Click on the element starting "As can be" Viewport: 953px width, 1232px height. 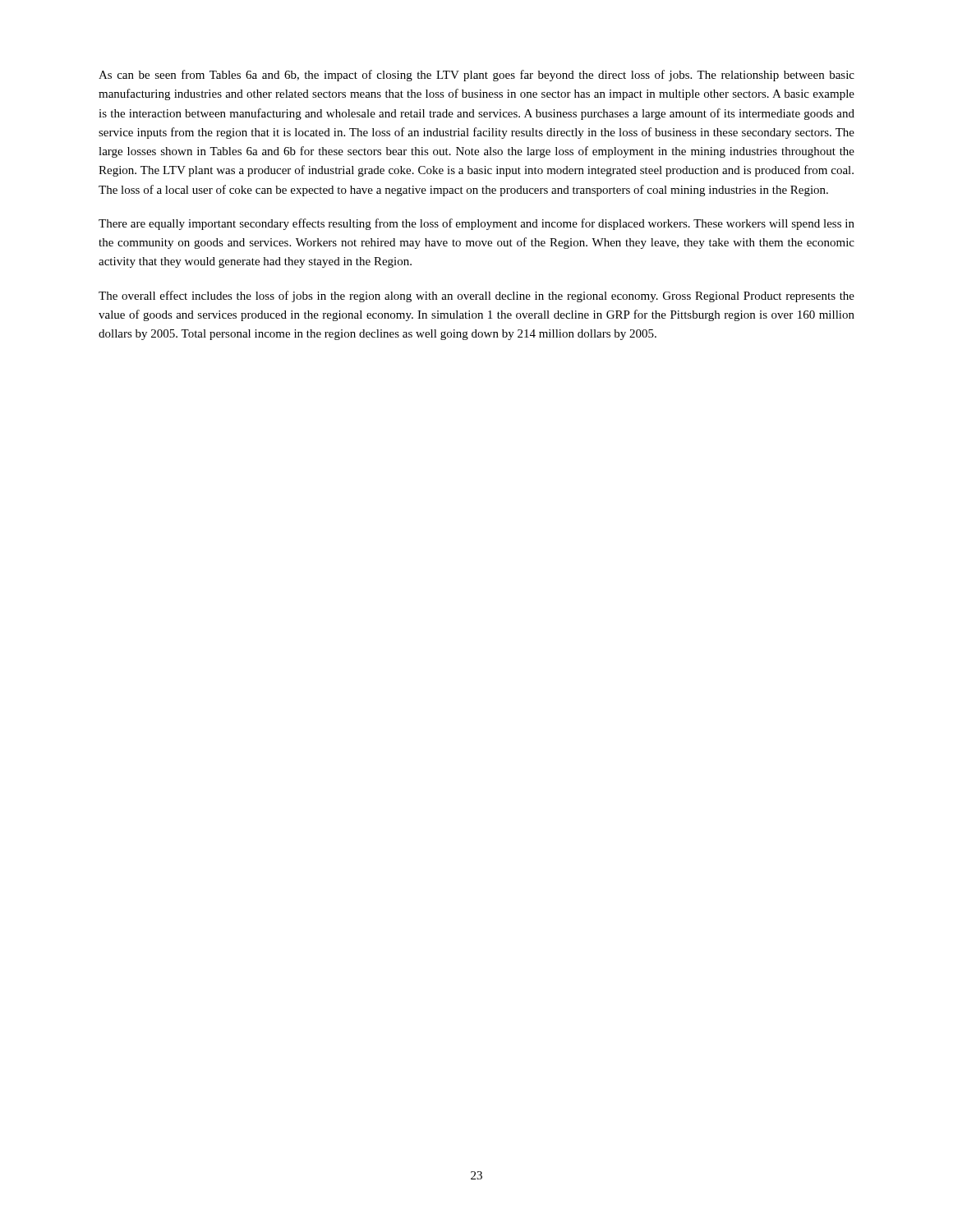(476, 132)
